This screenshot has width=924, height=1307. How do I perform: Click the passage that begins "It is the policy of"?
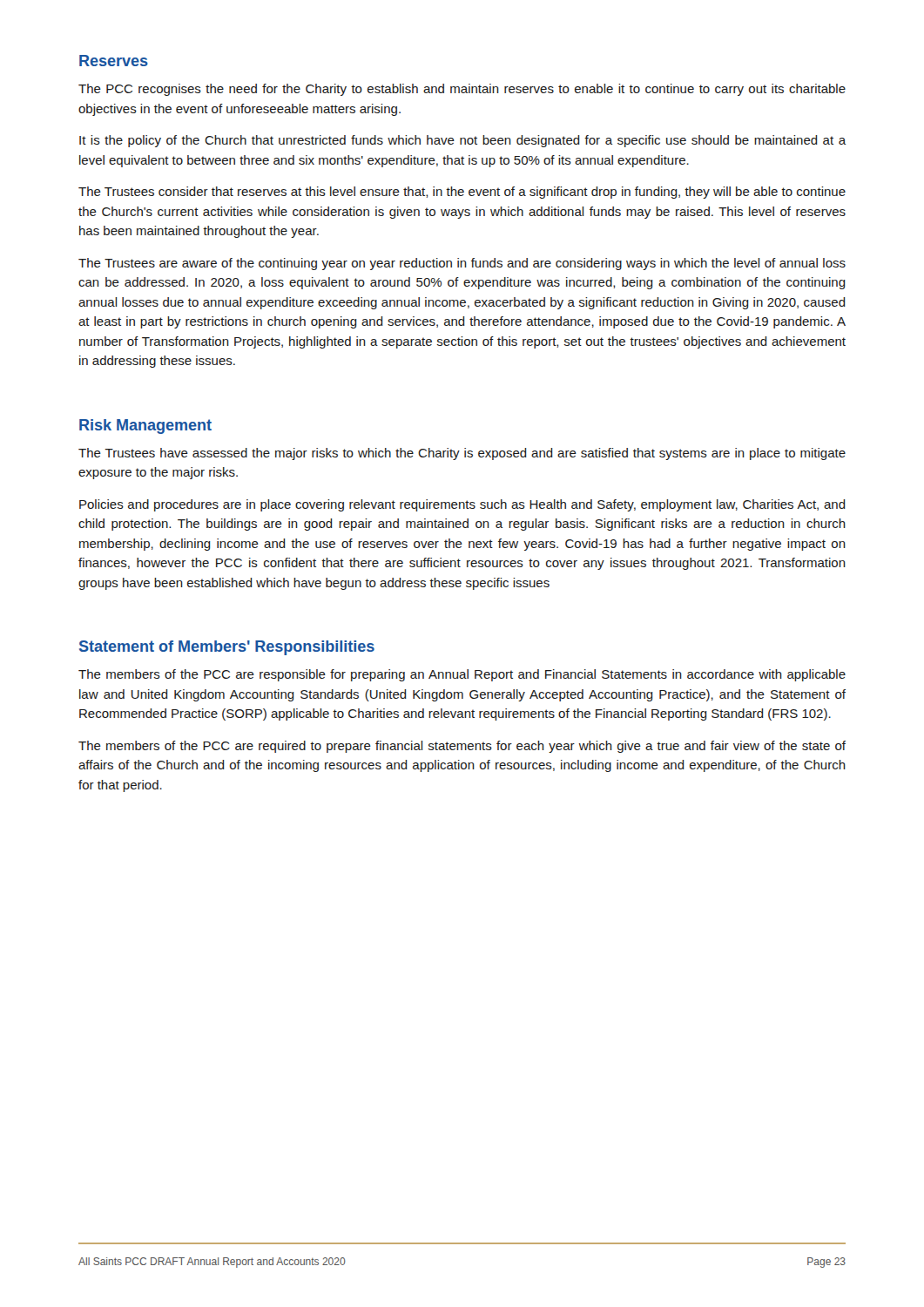tap(462, 150)
